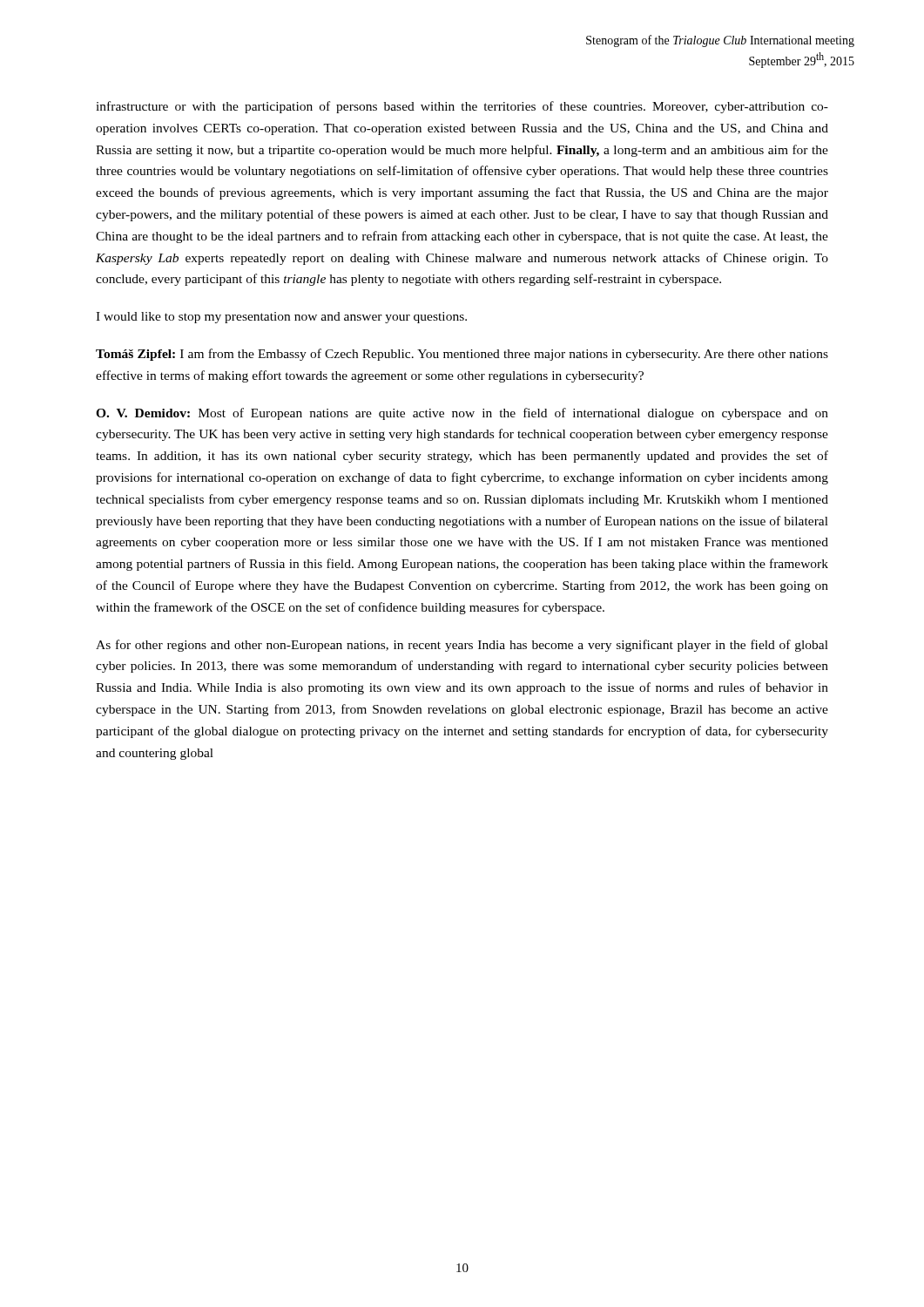924x1307 pixels.
Task: Point to the block starting "Tomáš Zipfel: I am from"
Action: pos(462,364)
